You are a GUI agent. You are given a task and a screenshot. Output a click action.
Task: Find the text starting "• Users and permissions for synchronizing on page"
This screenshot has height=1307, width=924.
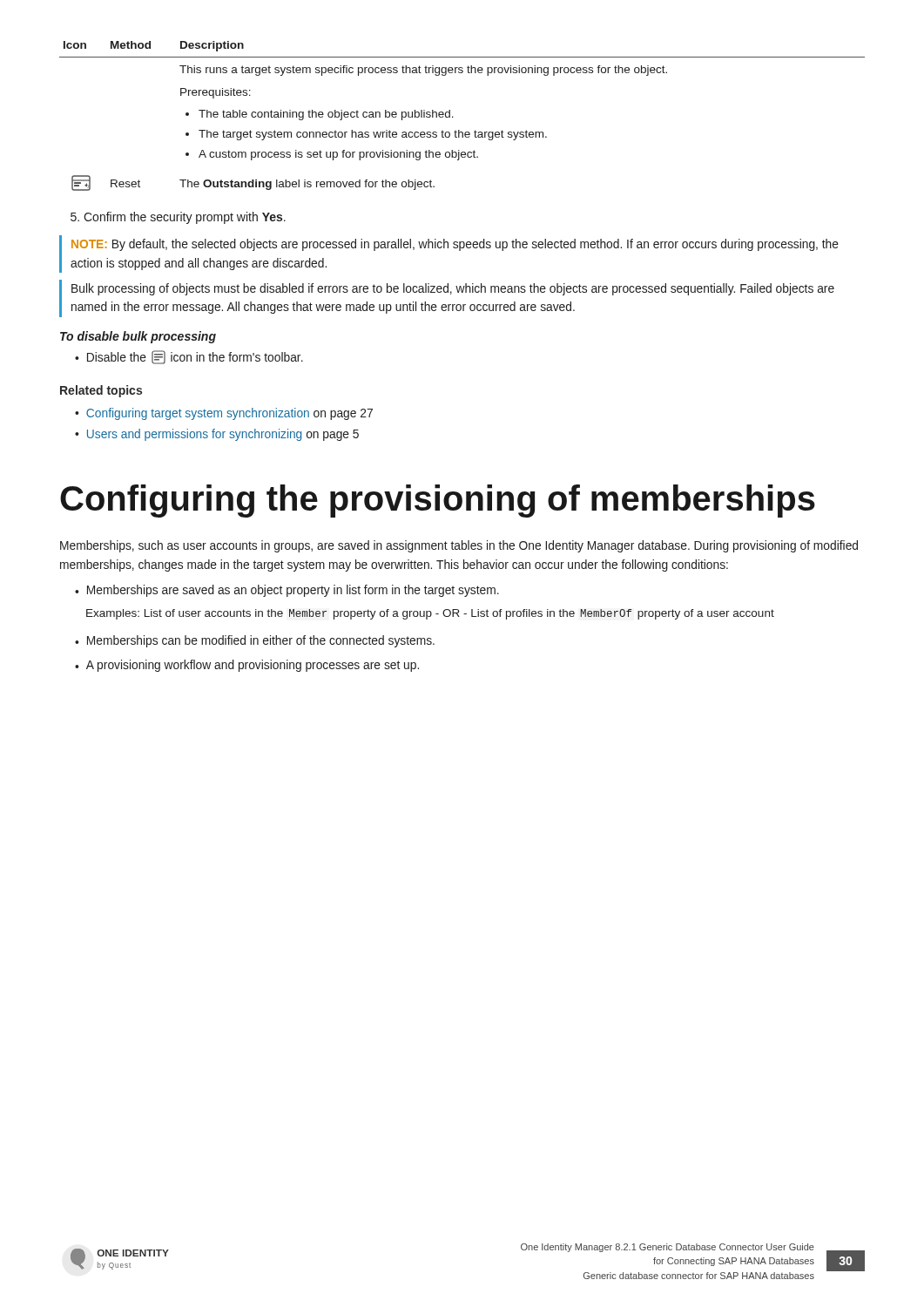pos(217,435)
